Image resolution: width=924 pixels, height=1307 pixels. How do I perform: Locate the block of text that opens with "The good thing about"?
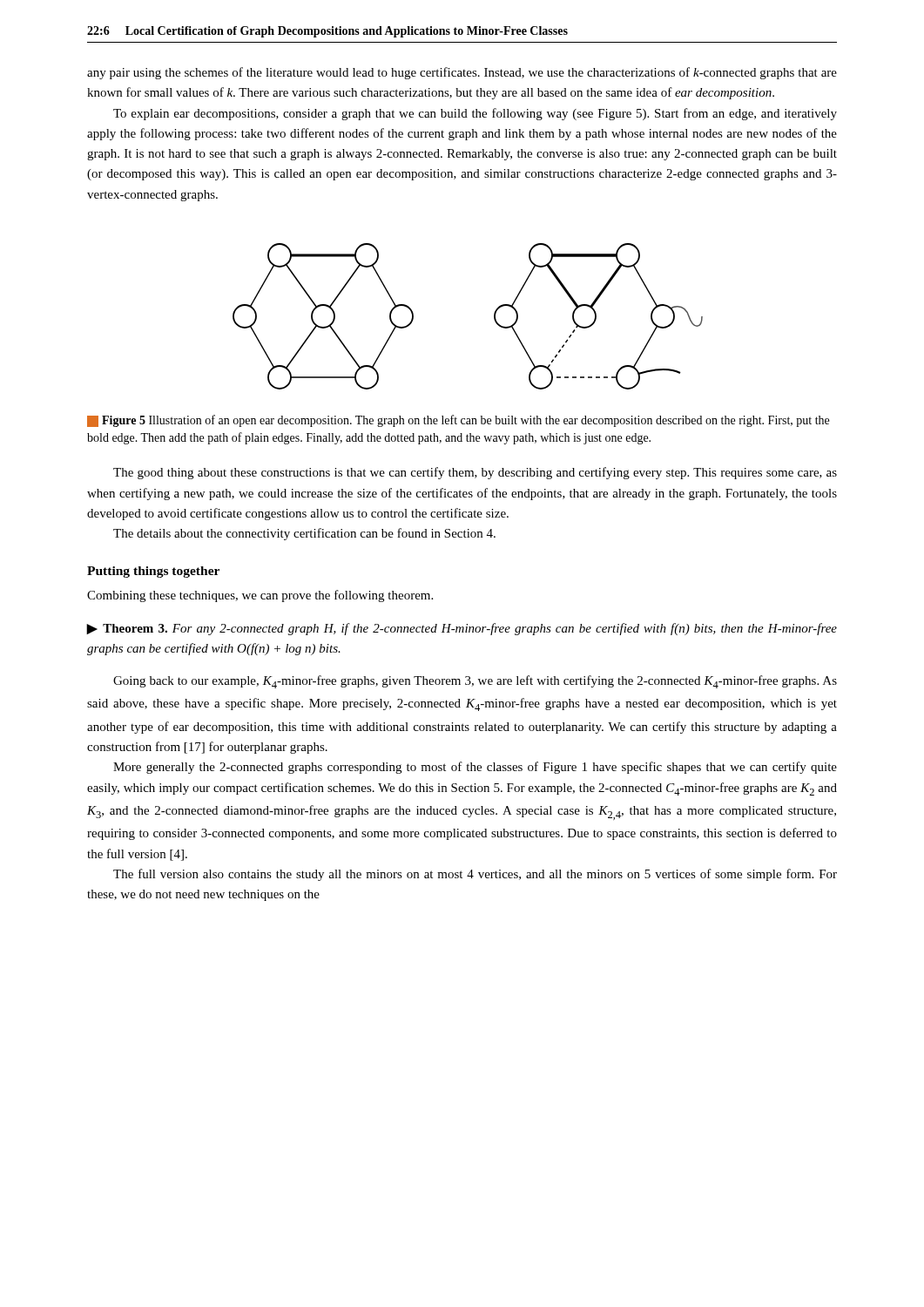[x=462, y=503]
